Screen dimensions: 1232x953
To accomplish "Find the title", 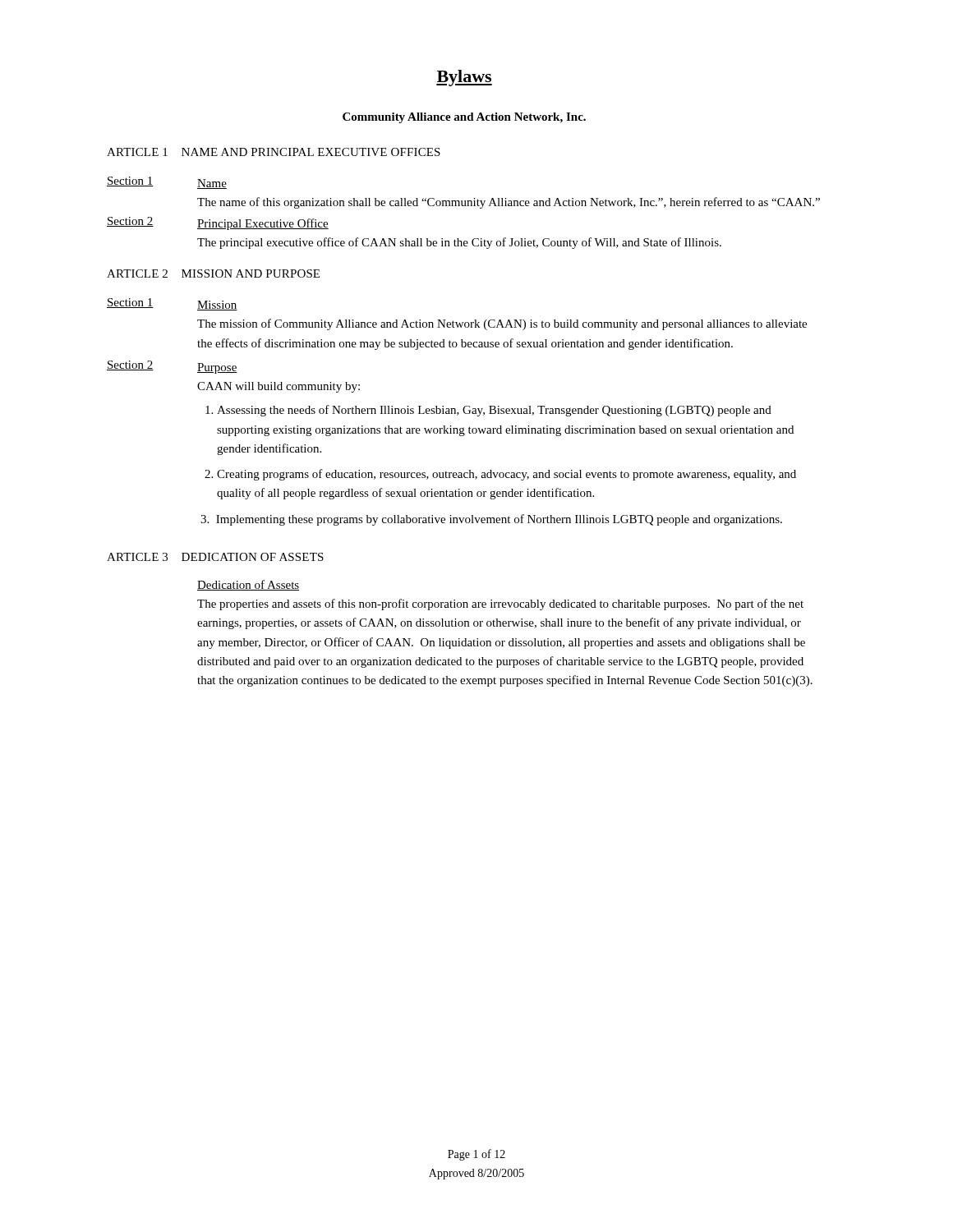I will pyautogui.click(x=464, y=76).
